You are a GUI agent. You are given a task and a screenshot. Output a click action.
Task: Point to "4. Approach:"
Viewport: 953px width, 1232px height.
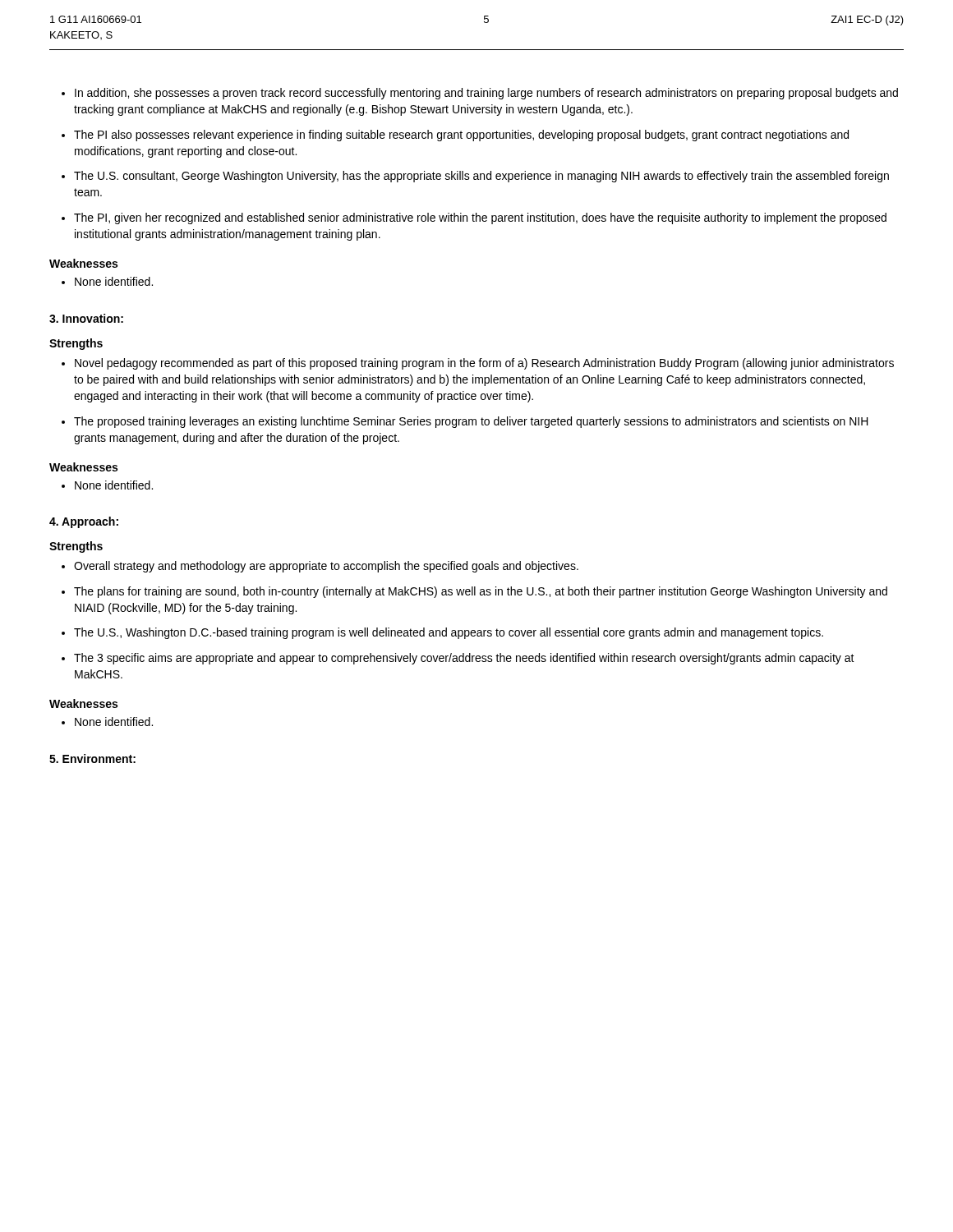tap(84, 522)
